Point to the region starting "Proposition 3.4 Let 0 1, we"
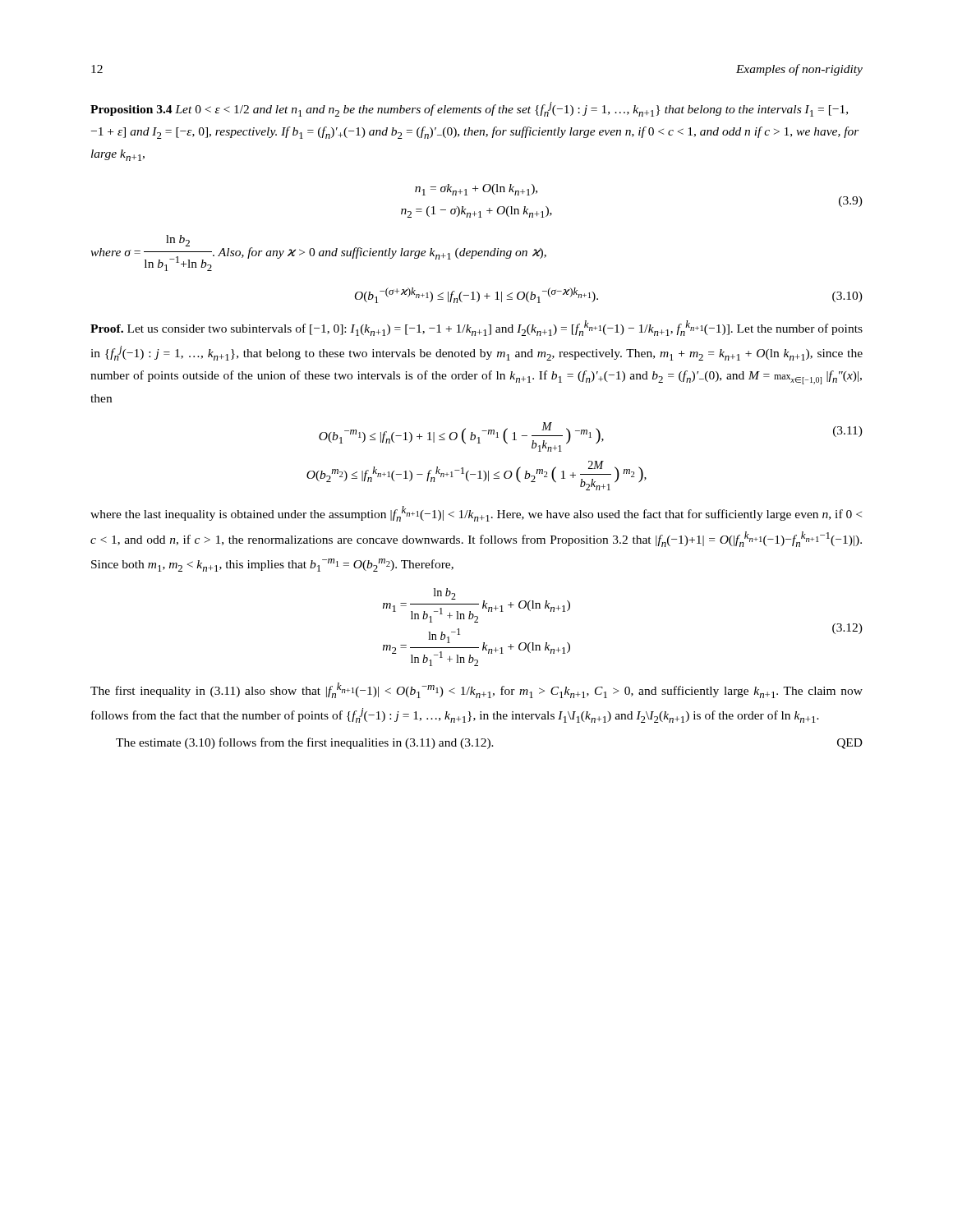 pyautogui.click(x=476, y=132)
